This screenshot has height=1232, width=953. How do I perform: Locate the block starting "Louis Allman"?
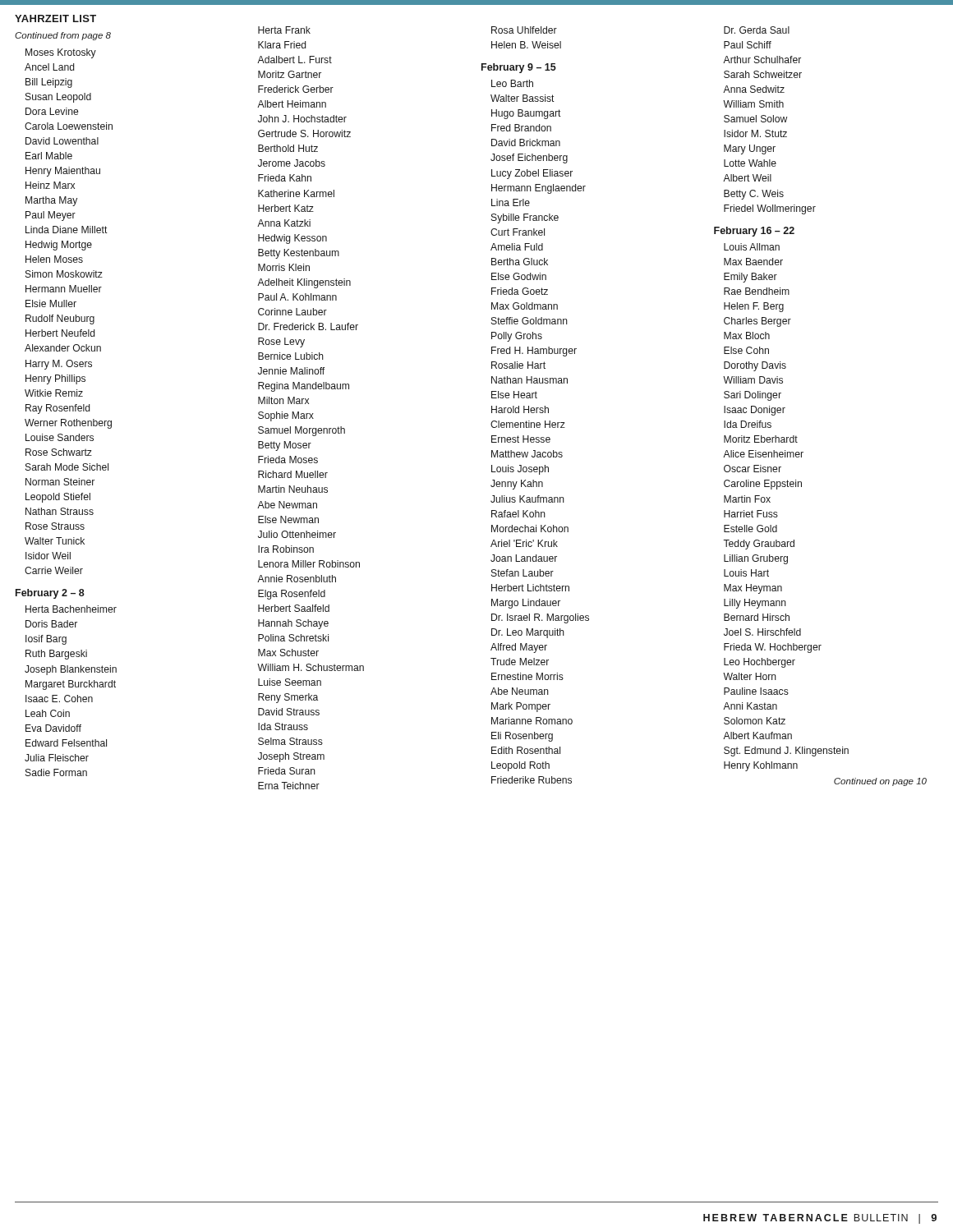[752, 247]
